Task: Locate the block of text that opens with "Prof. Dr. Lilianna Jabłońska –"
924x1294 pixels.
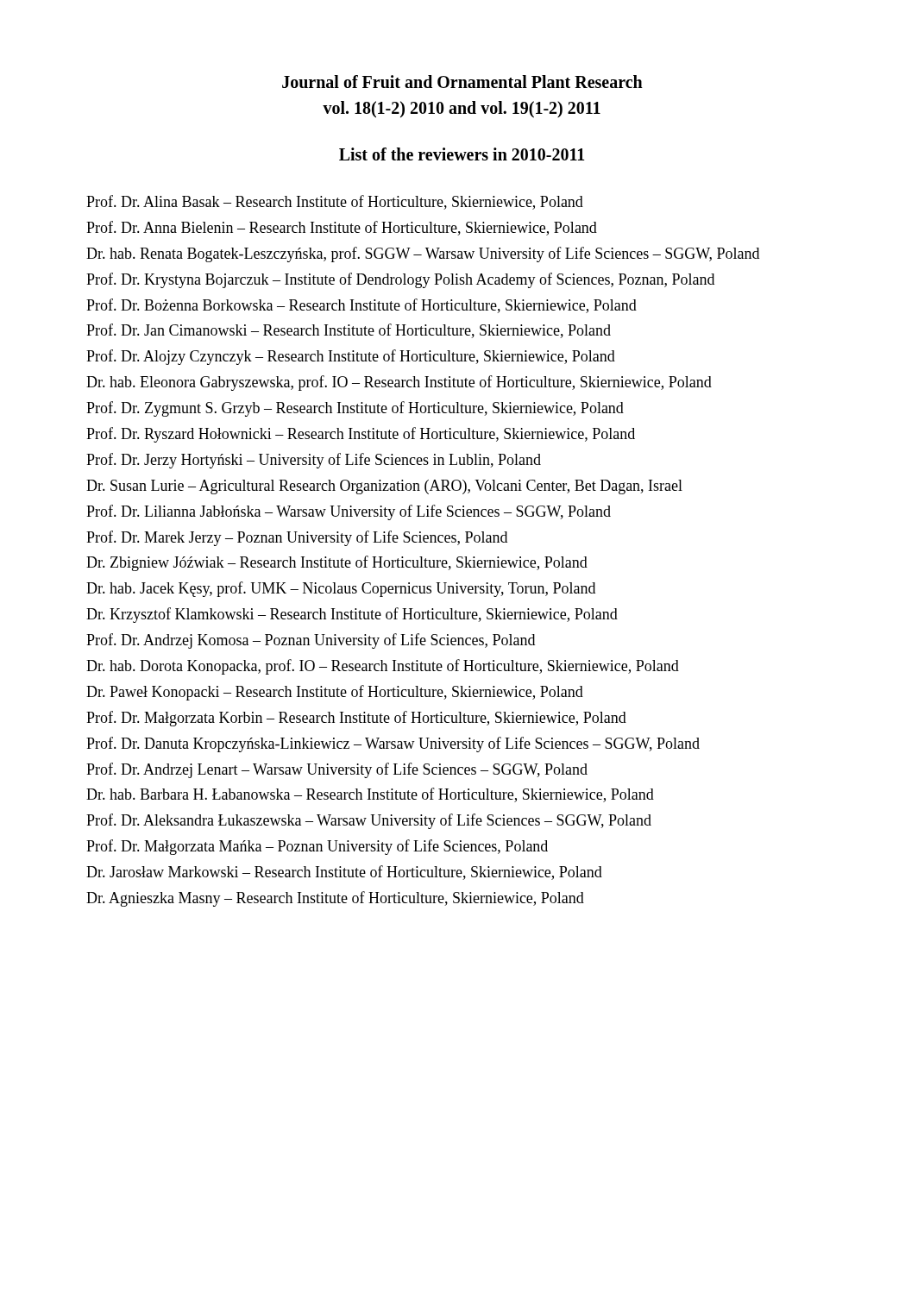Action: click(349, 511)
